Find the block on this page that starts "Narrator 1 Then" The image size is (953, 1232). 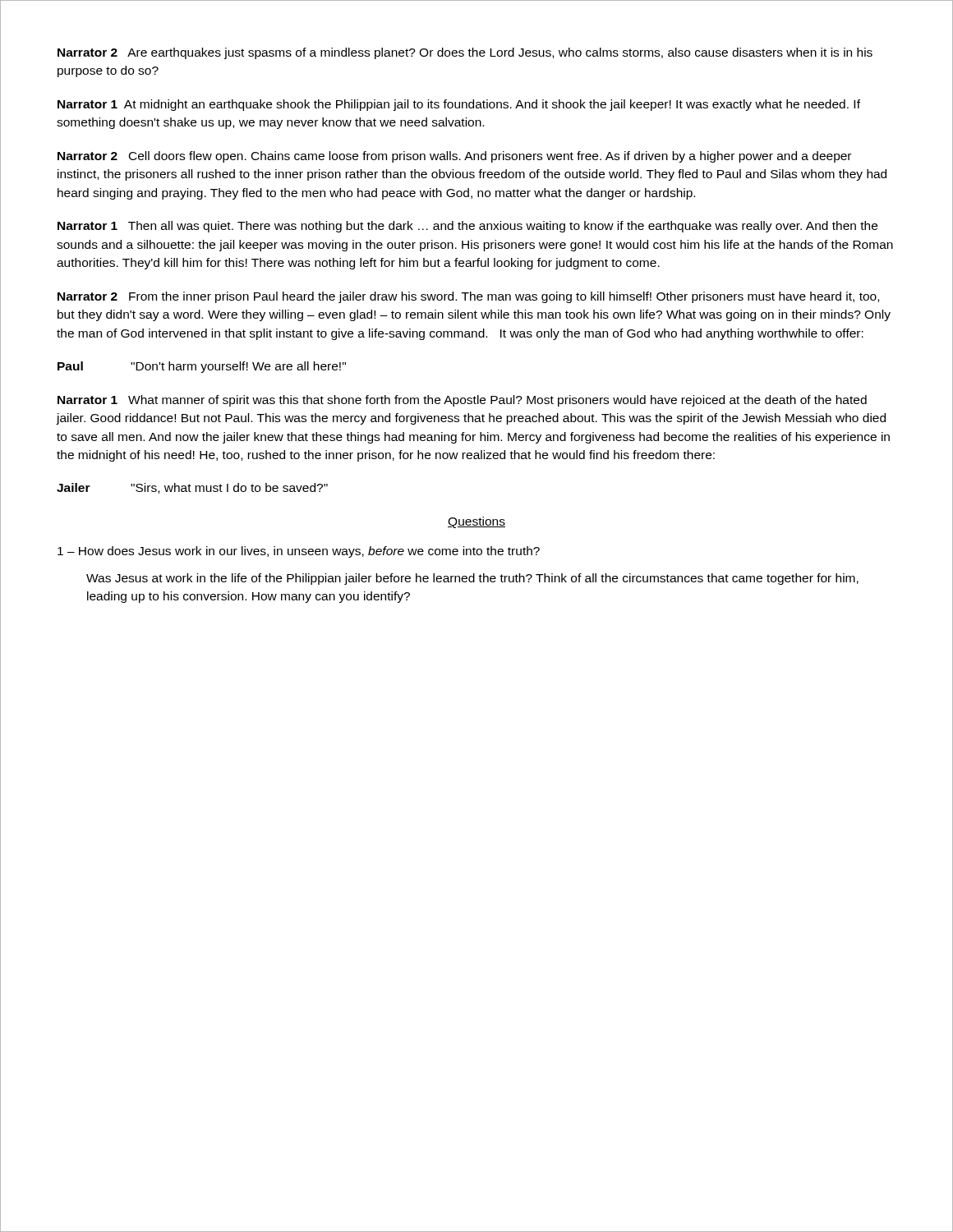point(475,244)
